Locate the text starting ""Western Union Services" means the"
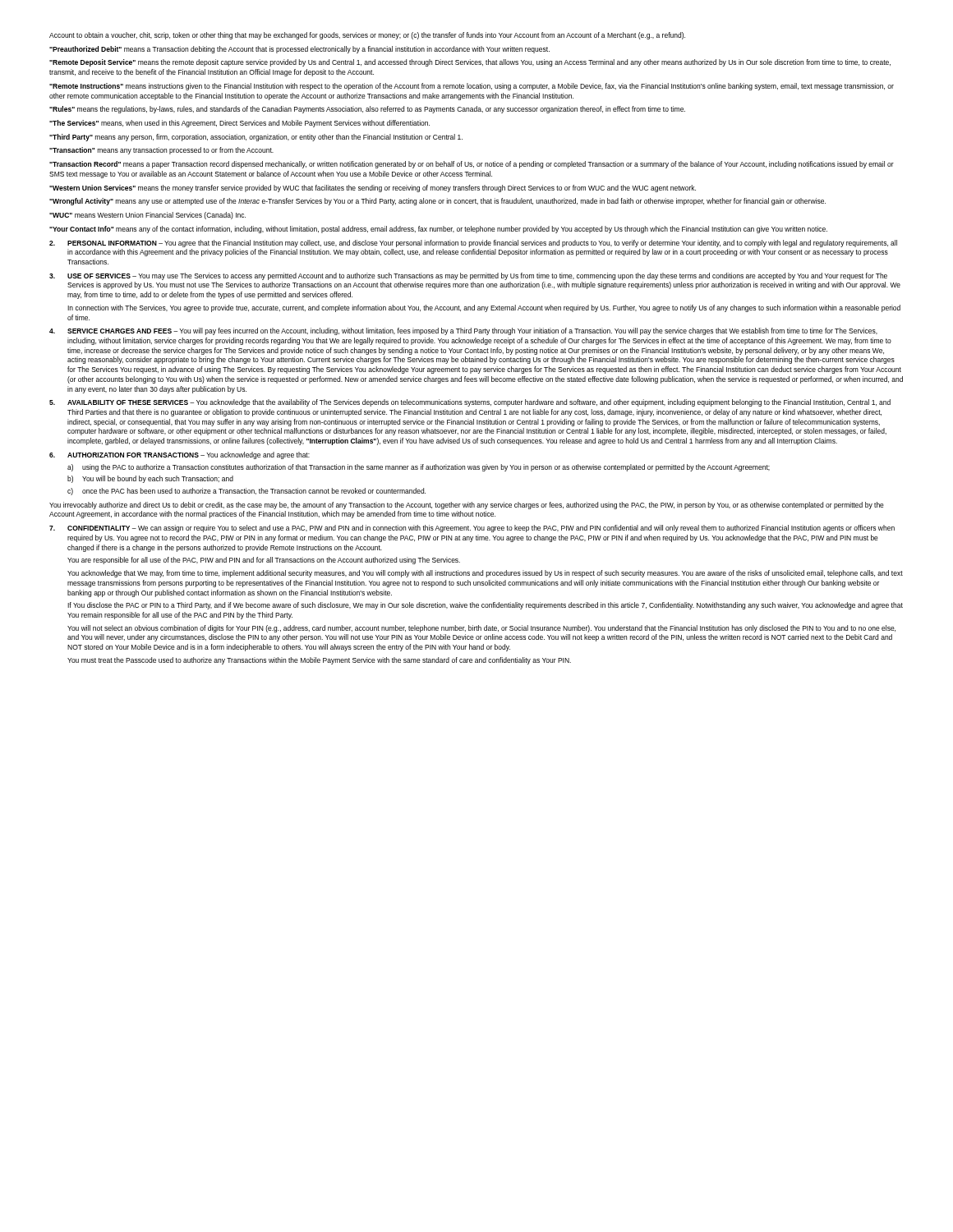The height and width of the screenshot is (1232, 953). tap(476, 188)
